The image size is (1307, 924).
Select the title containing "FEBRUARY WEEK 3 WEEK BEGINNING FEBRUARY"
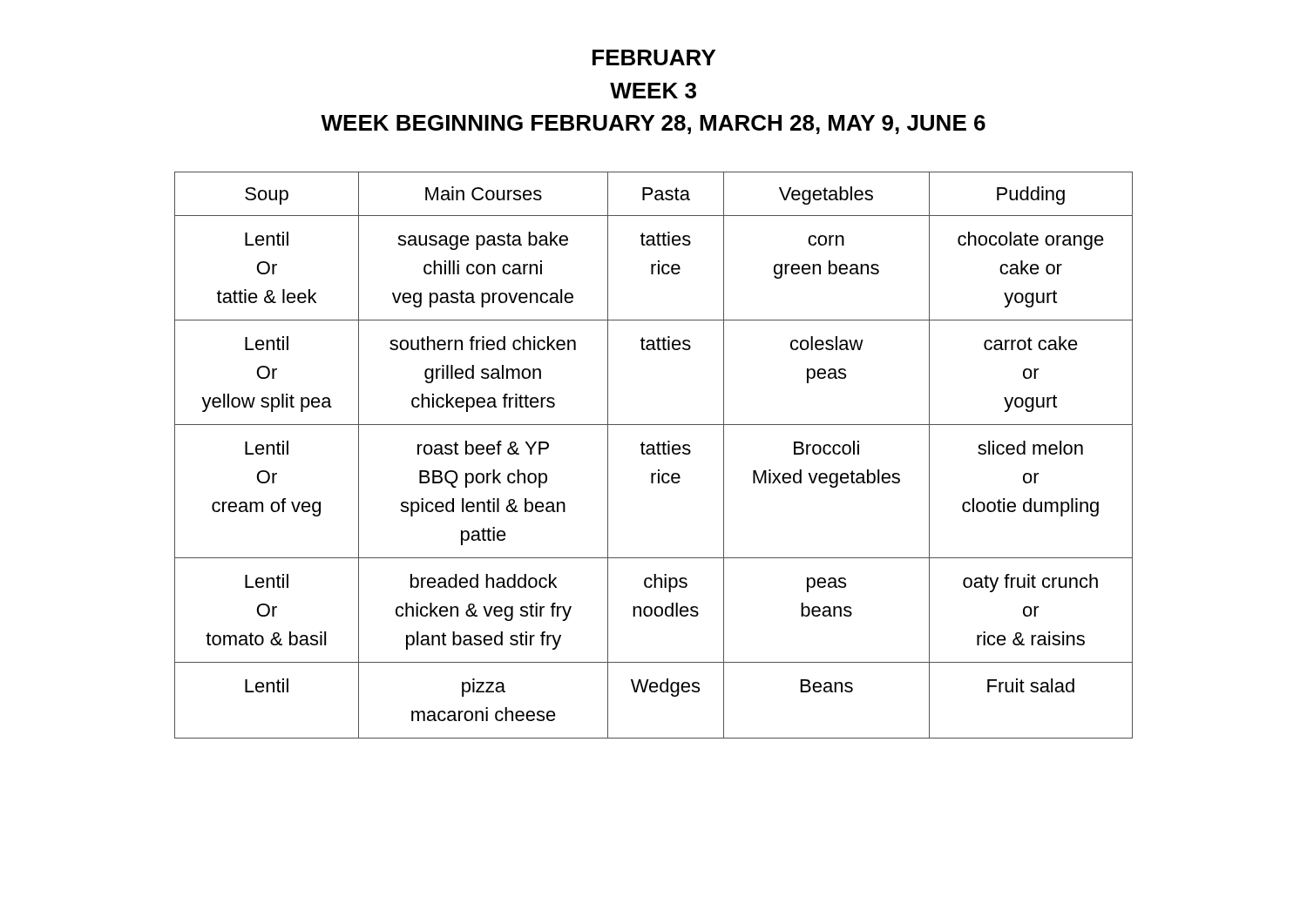coord(654,91)
